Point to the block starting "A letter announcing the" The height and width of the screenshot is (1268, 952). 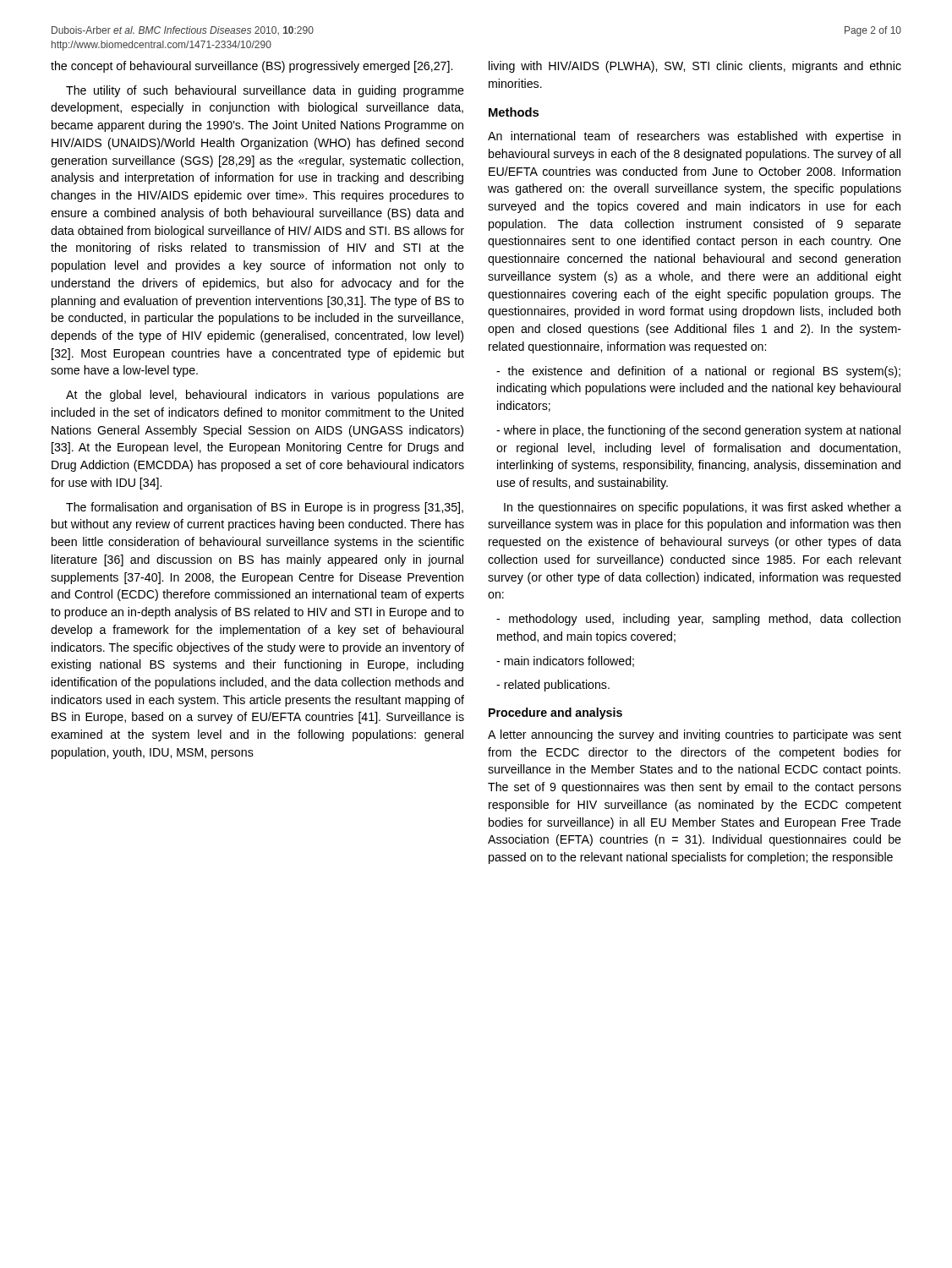(x=695, y=796)
